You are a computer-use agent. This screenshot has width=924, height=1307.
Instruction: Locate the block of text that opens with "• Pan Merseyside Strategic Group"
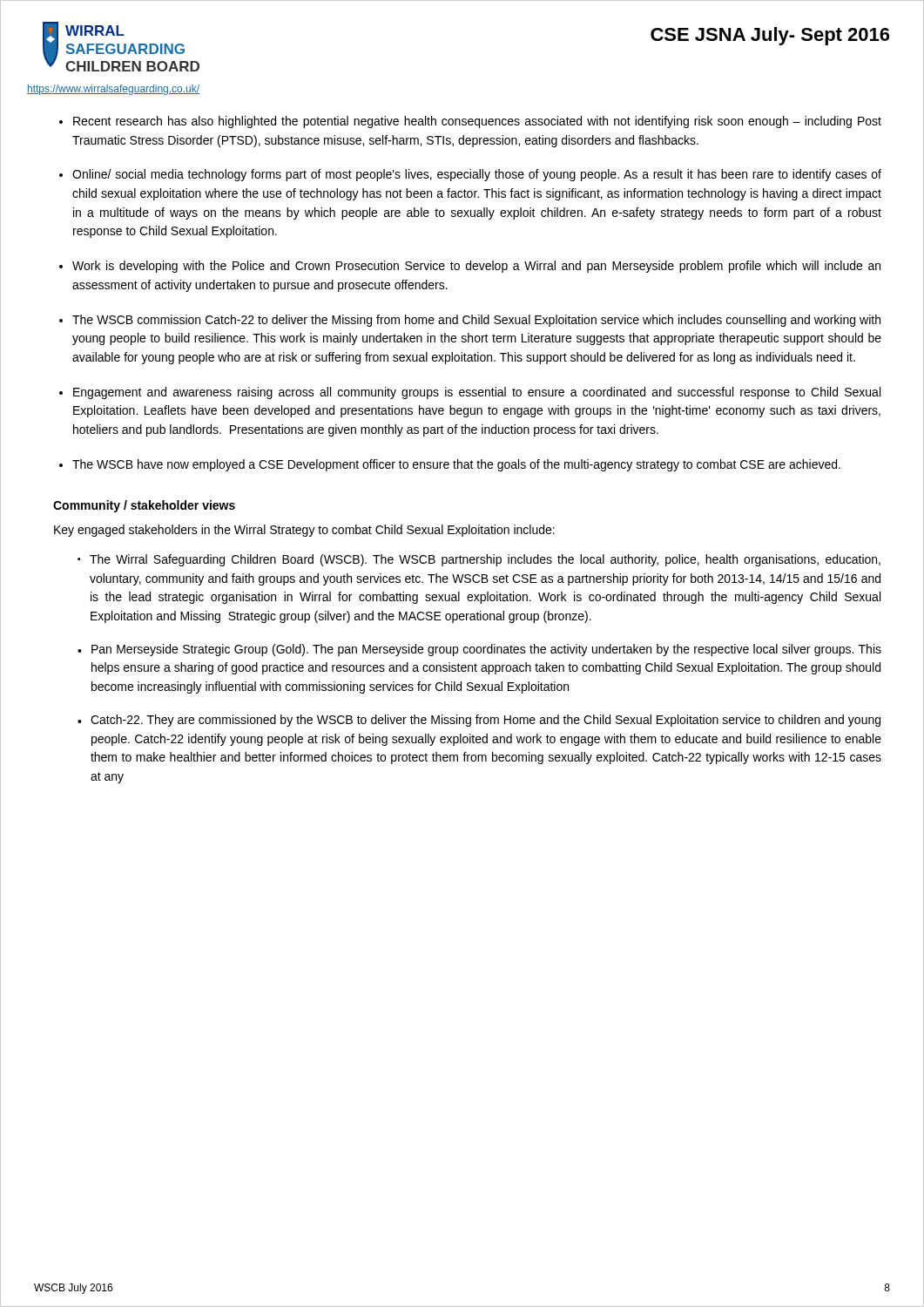[479, 669]
